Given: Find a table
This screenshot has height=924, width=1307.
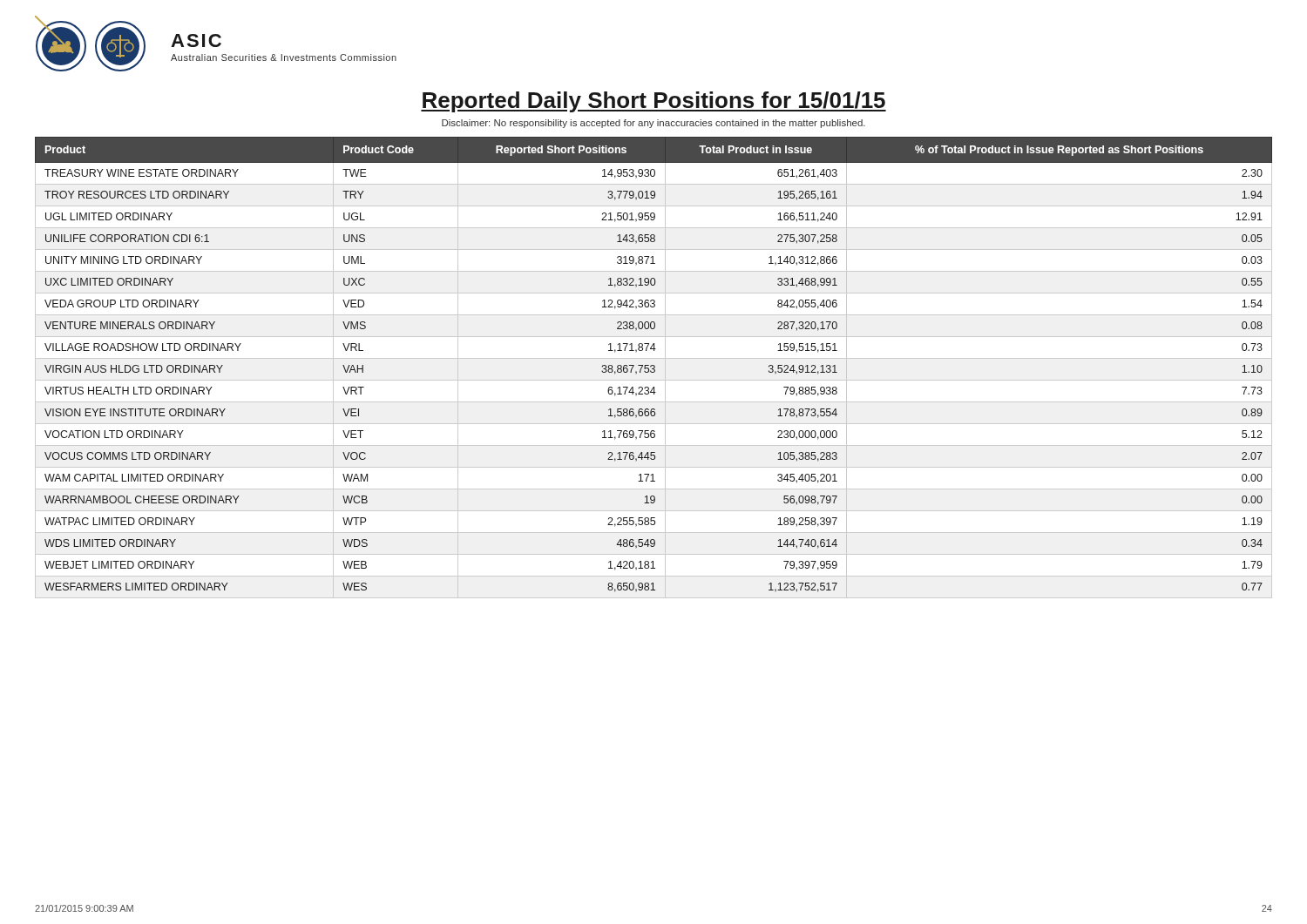Looking at the screenshot, I should (654, 368).
